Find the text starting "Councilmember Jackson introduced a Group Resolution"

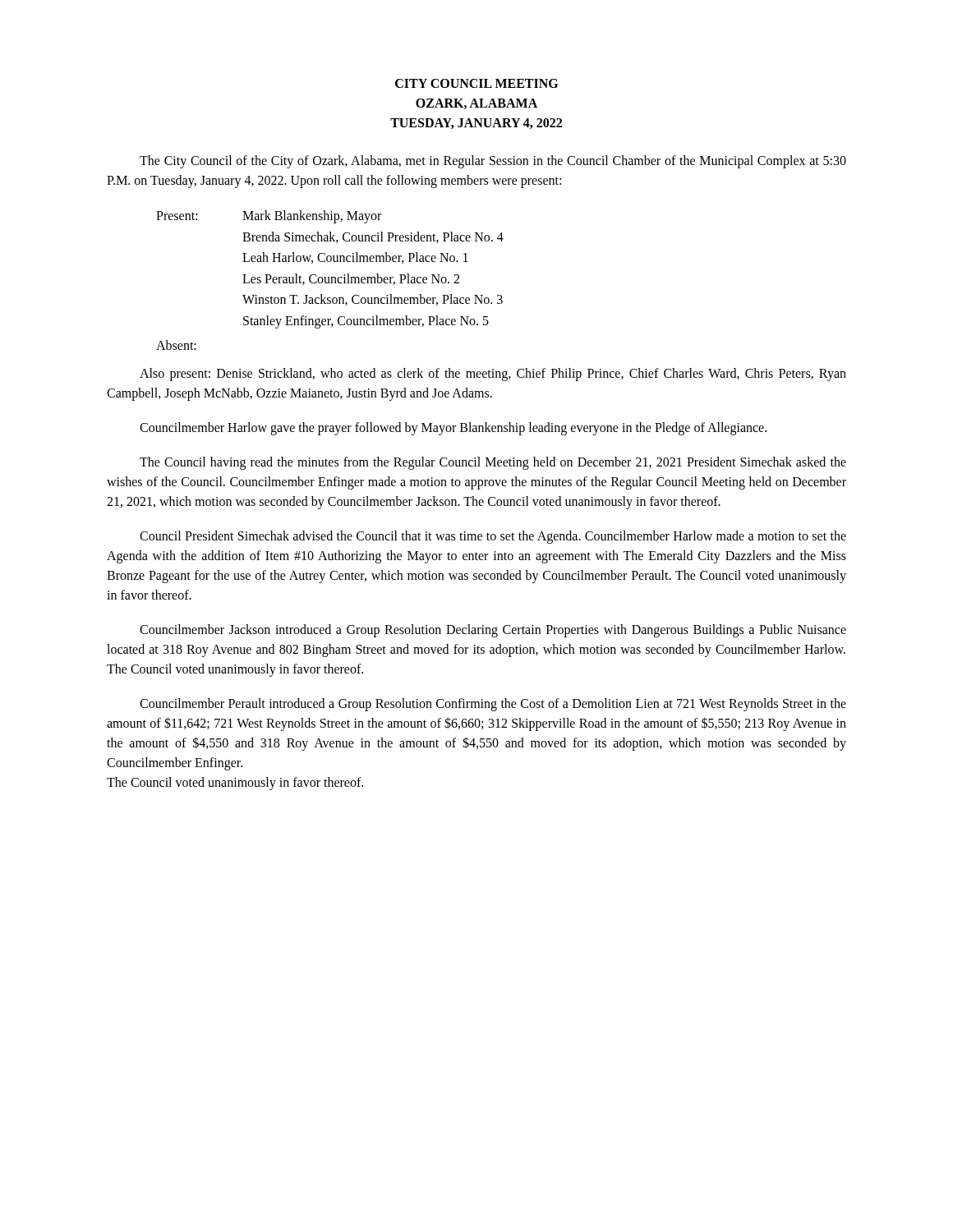point(476,649)
